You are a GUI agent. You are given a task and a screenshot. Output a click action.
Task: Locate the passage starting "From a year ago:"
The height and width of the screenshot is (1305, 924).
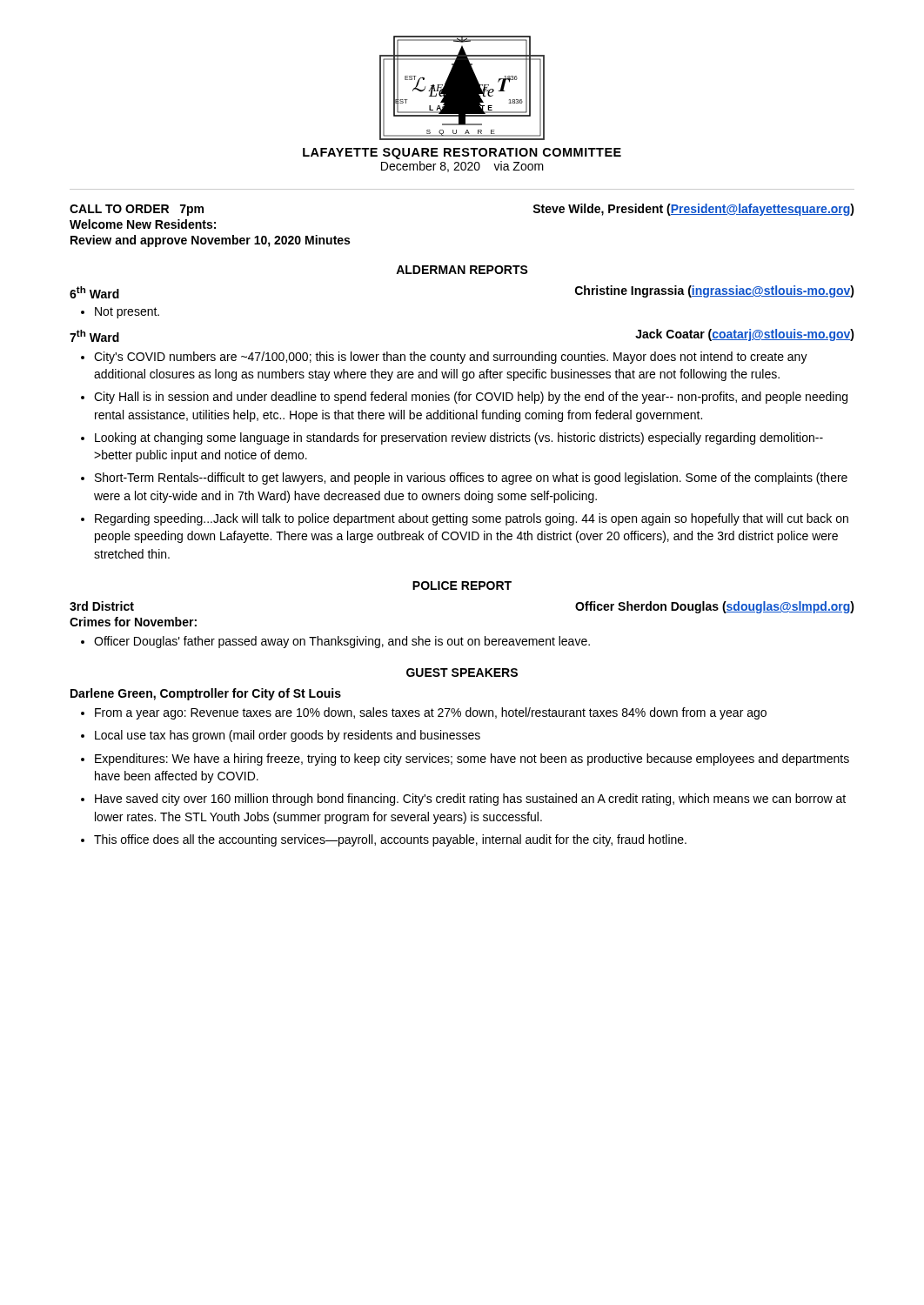(x=474, y=713)
